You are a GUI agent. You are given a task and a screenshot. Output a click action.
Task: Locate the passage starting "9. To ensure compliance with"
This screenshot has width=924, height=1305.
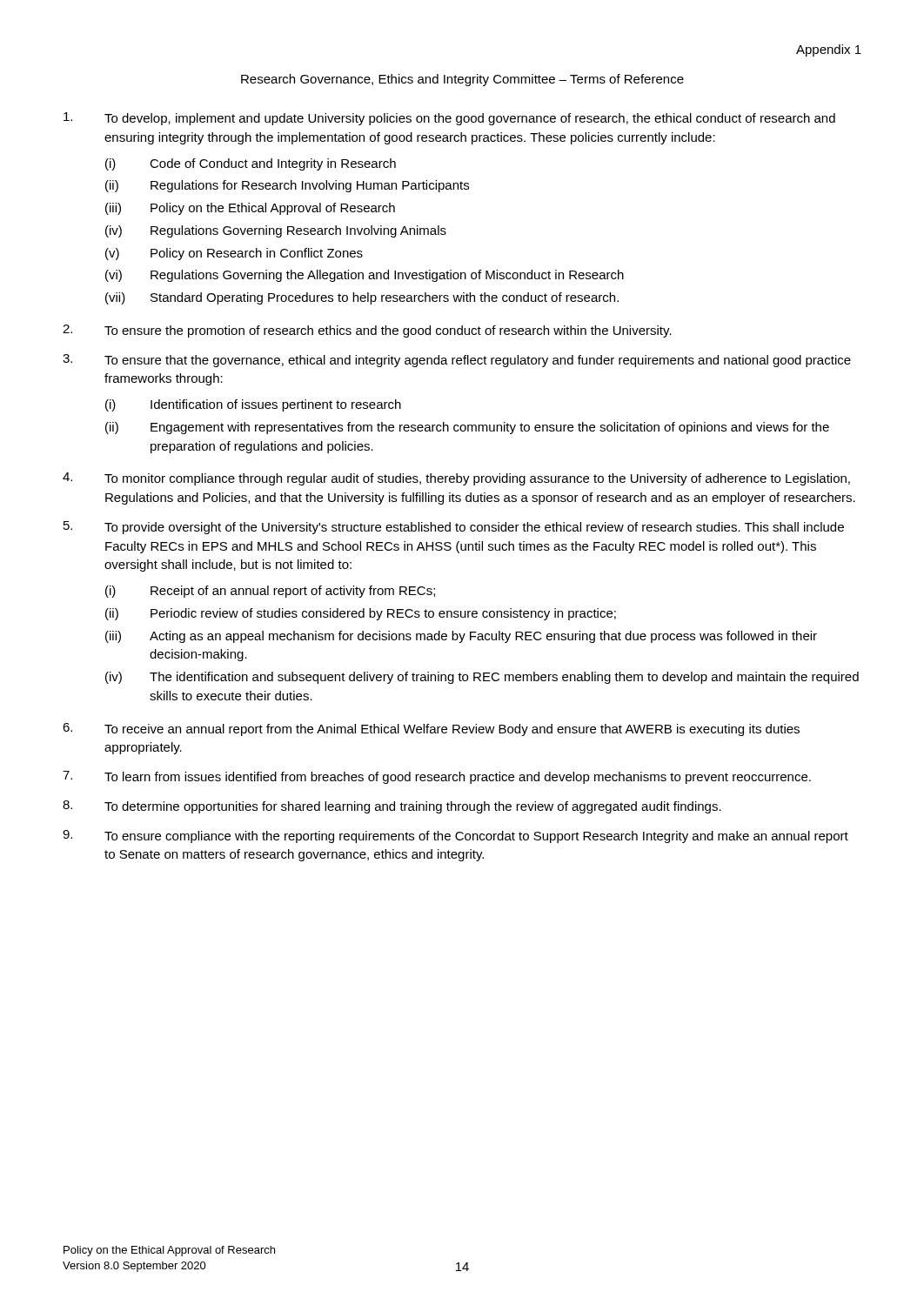(x=462, y=845)
